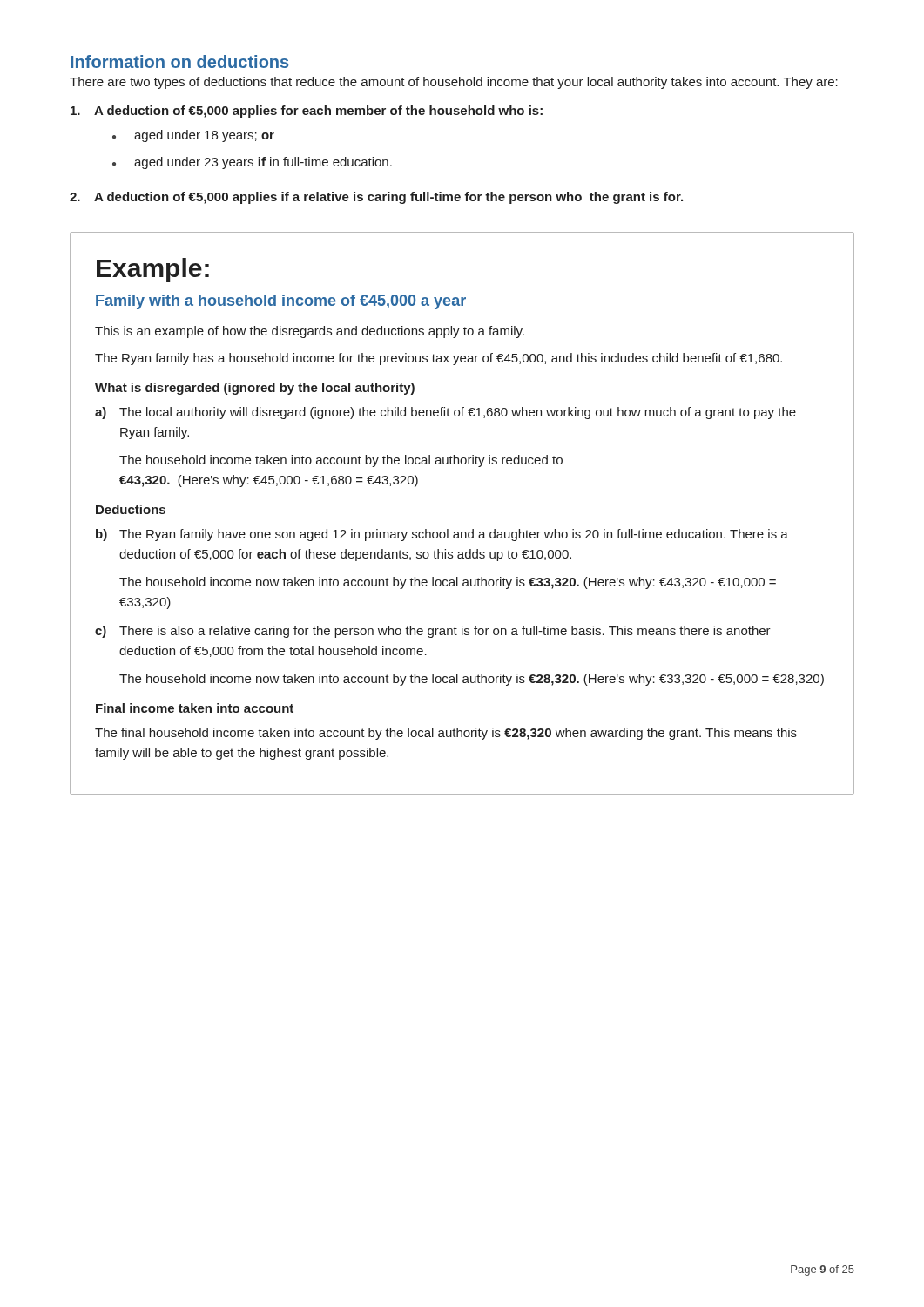924x1307 pixels.
Task: Navigate to the element starting "2. A deduction of €5,000 applies if a"
Action: click(377, 197)
